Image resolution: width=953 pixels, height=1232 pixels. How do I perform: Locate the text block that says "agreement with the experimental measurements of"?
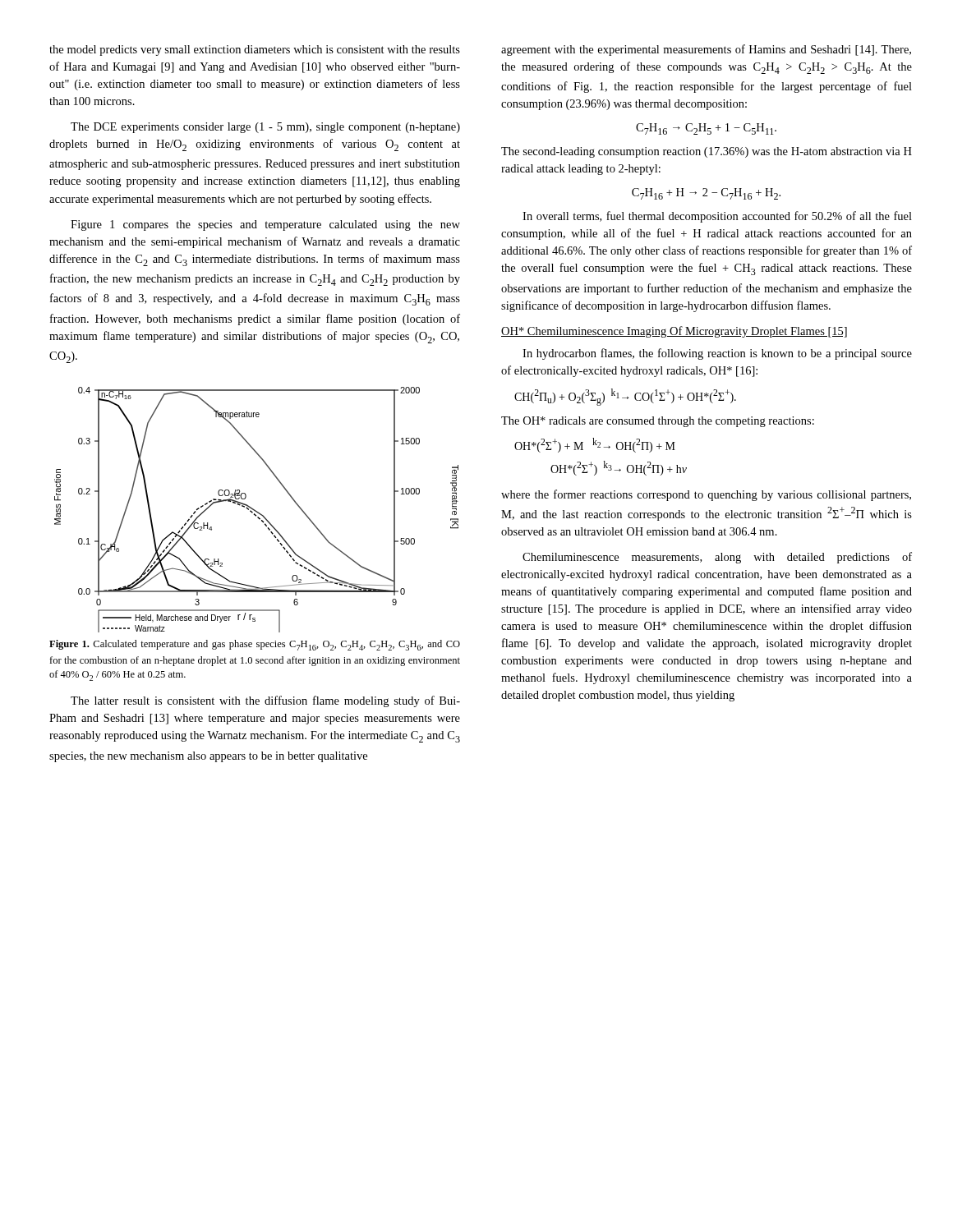coord(707,77)
